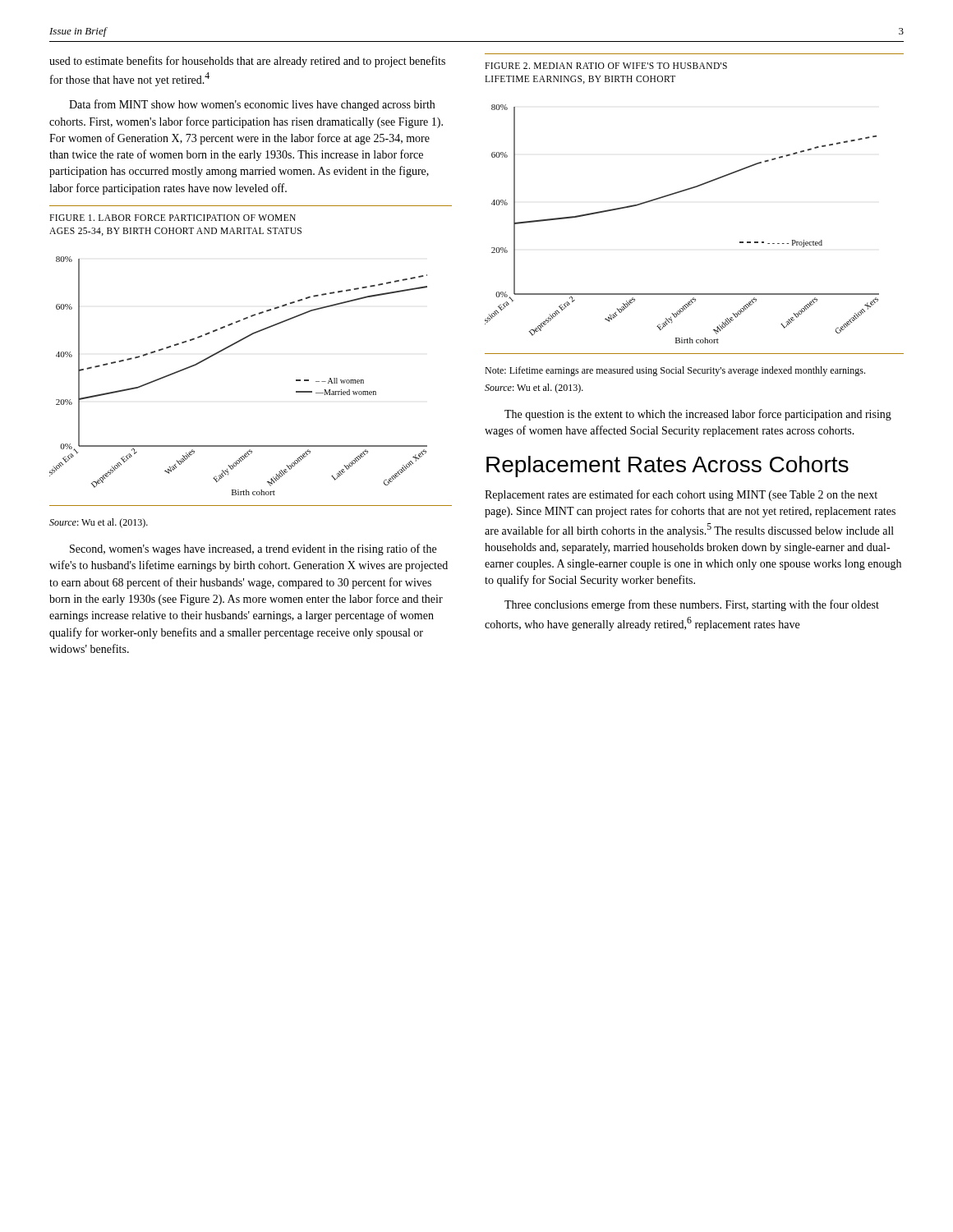The height and width of the screenshot is (1232, 953).
Task: Locate the block of text that opens with "used to estimate"
Action: (251, 125)
